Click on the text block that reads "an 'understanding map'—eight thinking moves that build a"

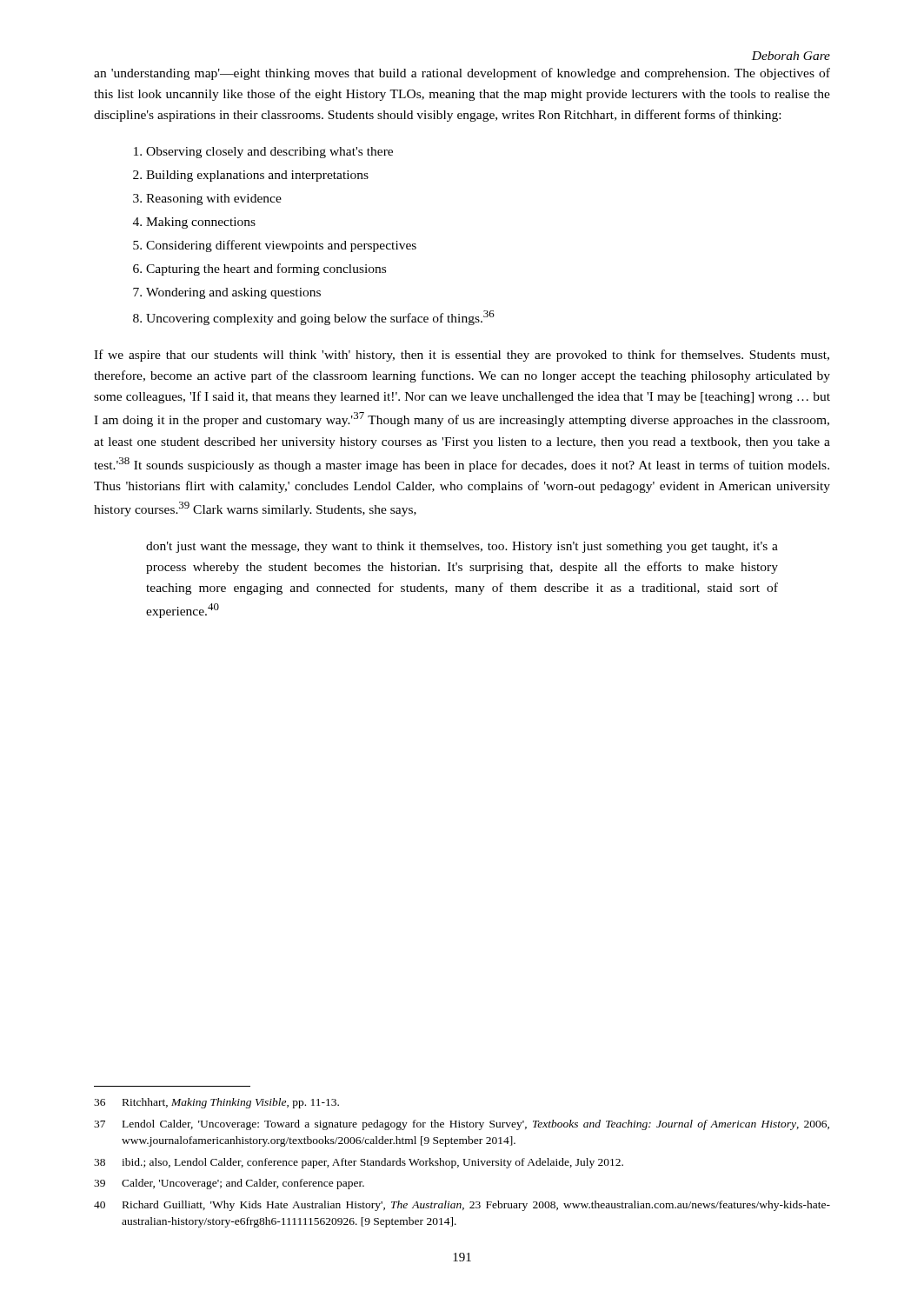point(462,93)
